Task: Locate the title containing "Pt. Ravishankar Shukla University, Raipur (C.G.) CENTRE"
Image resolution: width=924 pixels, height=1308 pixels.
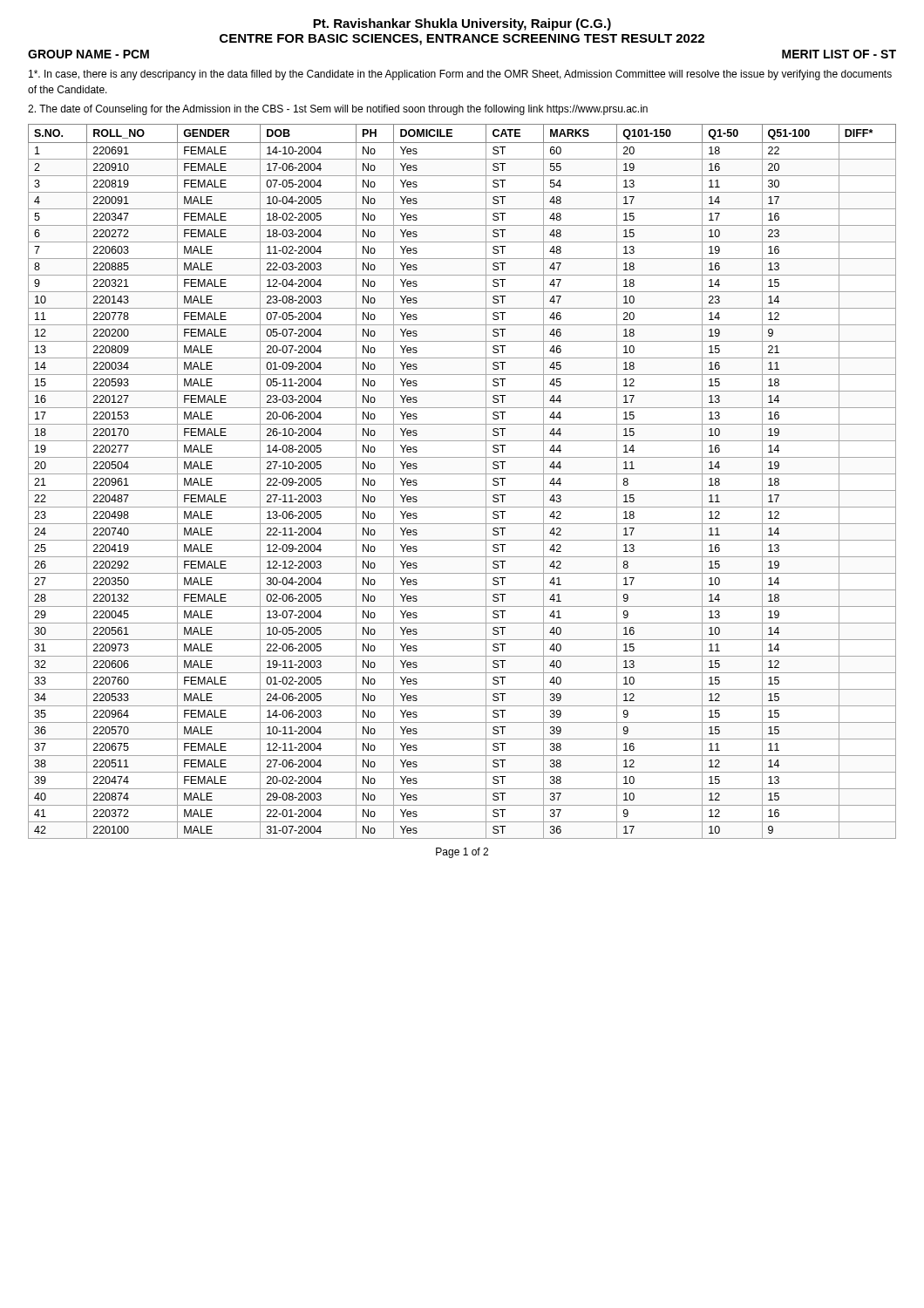Action: pos(462,38)
